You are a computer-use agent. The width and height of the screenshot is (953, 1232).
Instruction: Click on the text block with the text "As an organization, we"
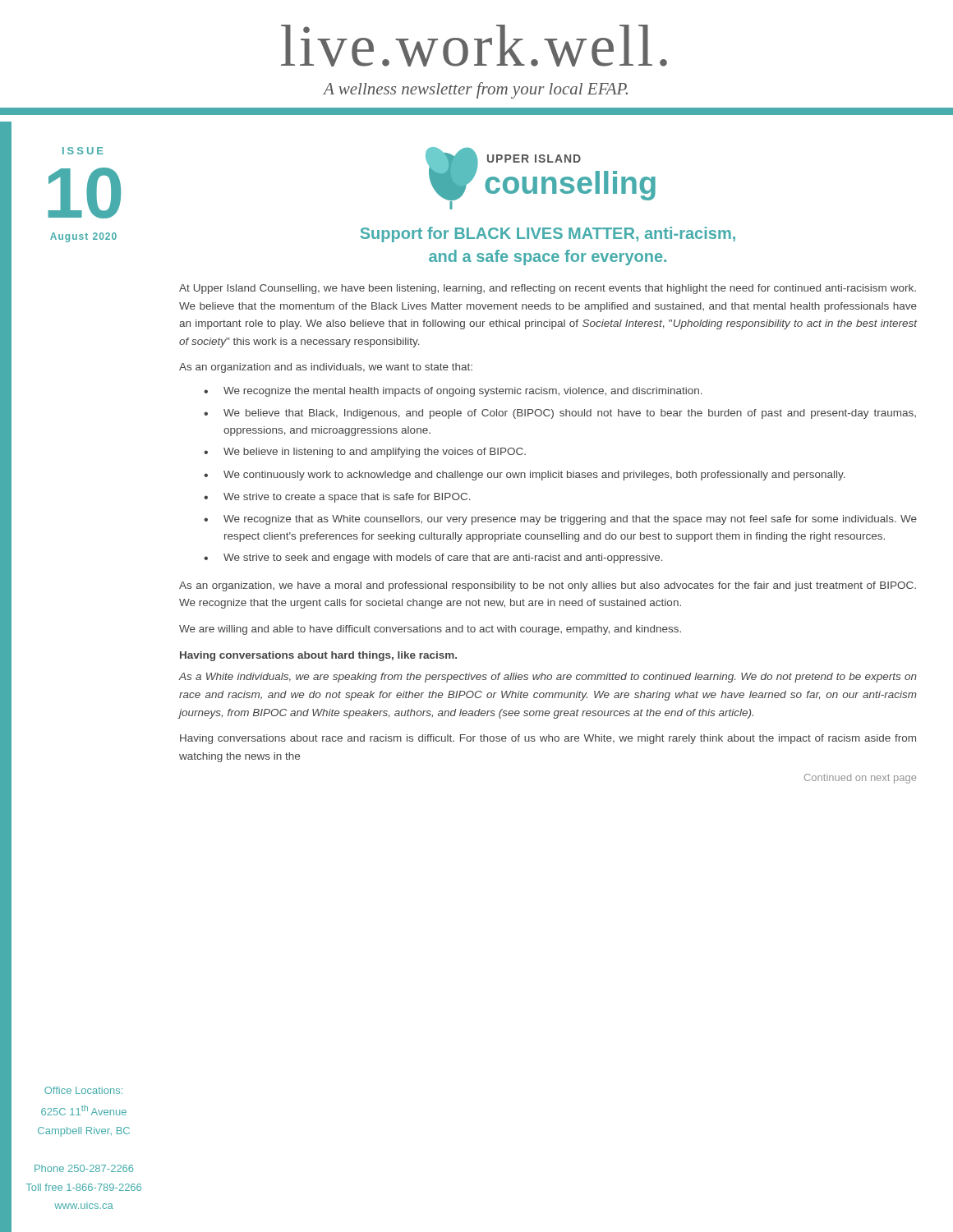pyautogui.click(x=548, y=594)
